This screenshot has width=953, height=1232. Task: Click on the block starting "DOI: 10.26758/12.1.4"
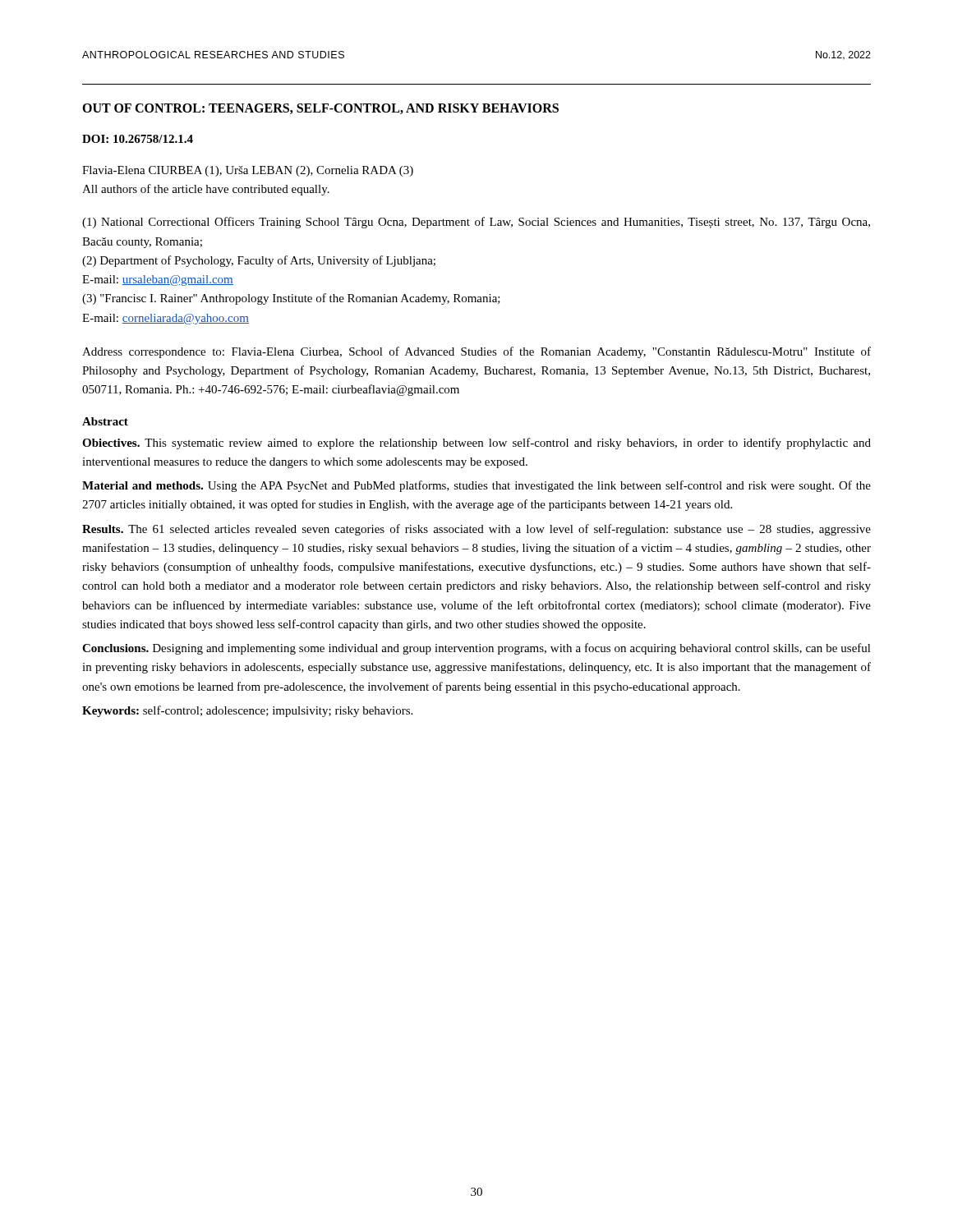[138, 139]
